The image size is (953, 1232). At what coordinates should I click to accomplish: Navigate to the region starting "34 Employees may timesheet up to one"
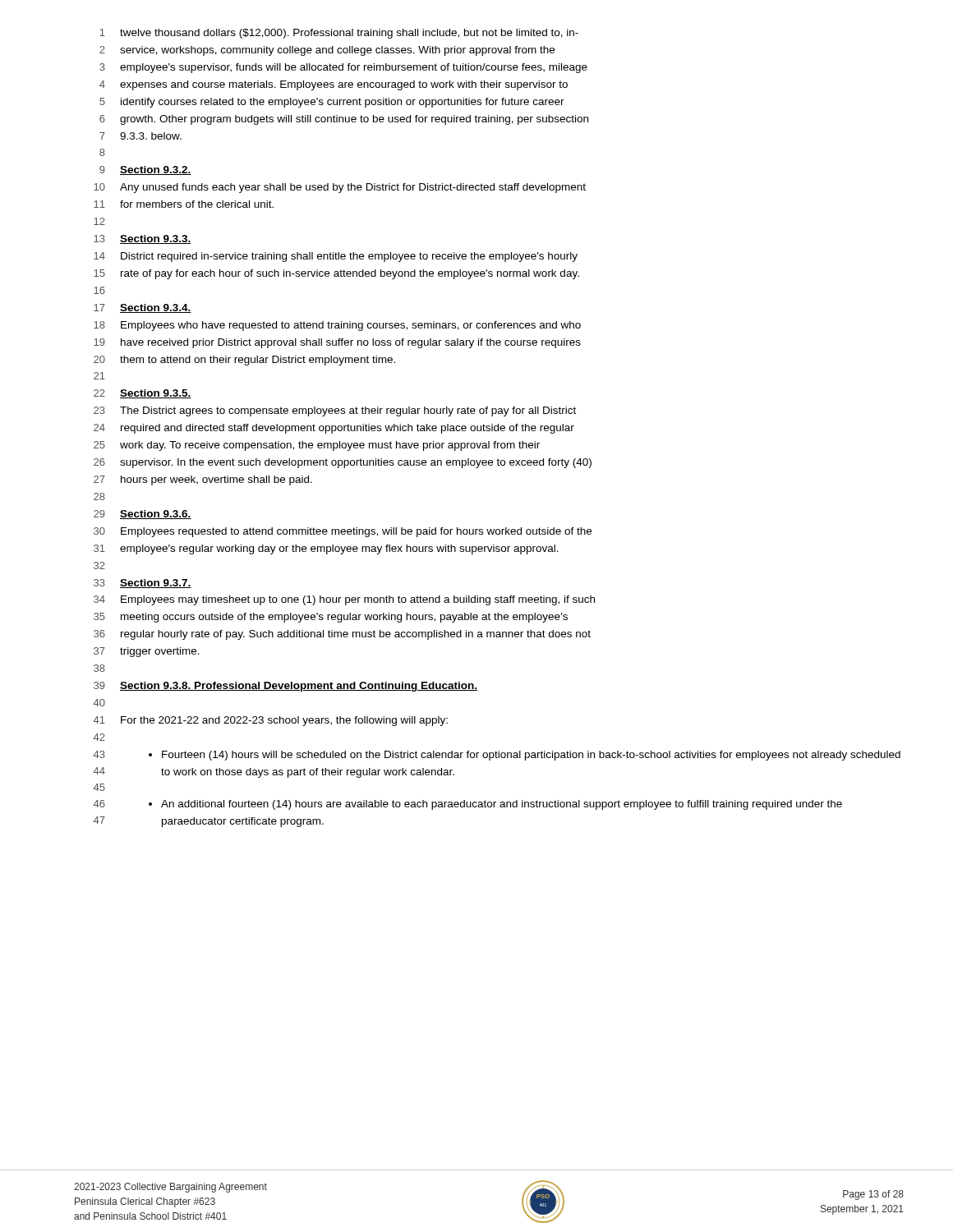(x=489, y=626)
